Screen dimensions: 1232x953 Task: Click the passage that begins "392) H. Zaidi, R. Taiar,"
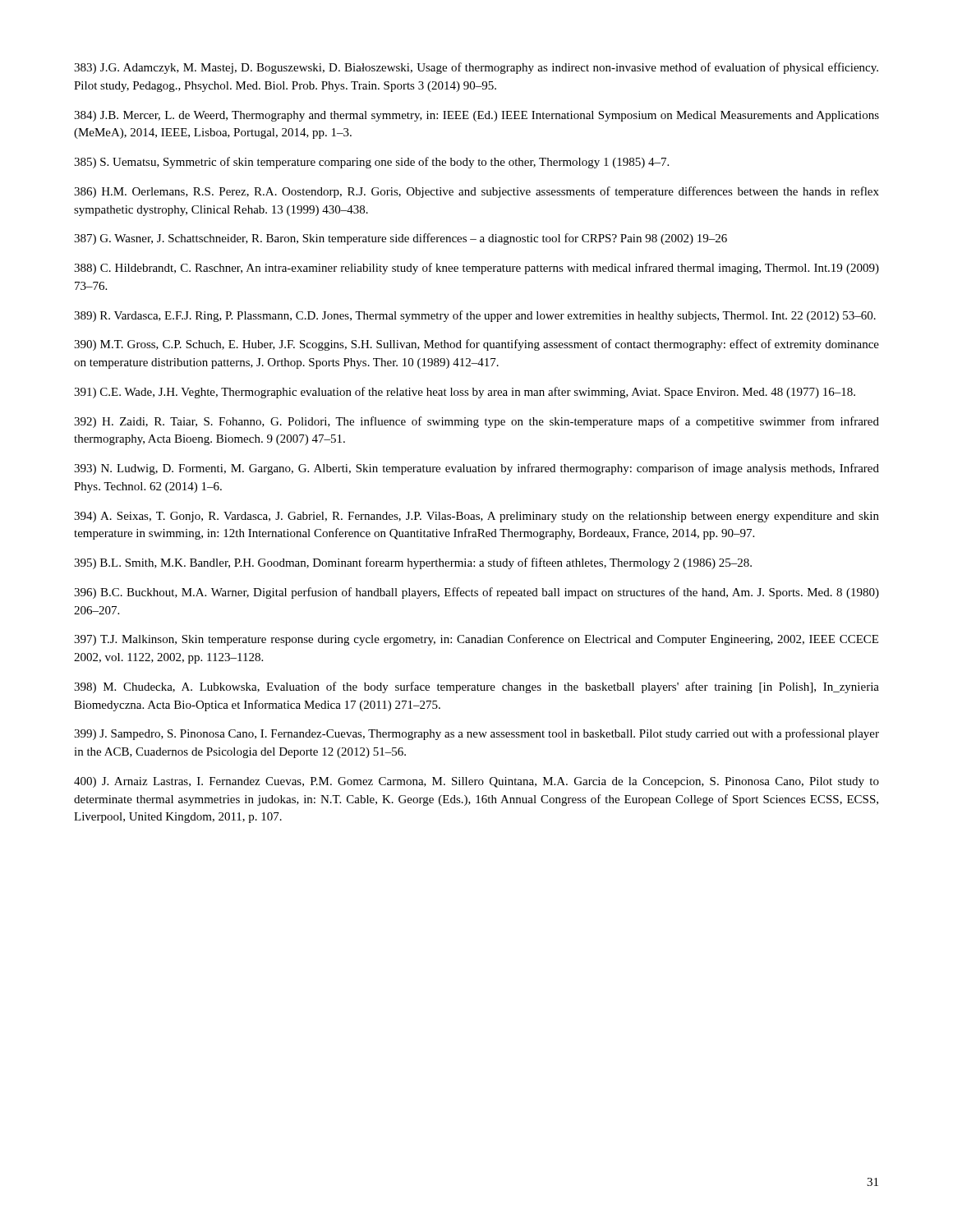(x=476, y=430)
